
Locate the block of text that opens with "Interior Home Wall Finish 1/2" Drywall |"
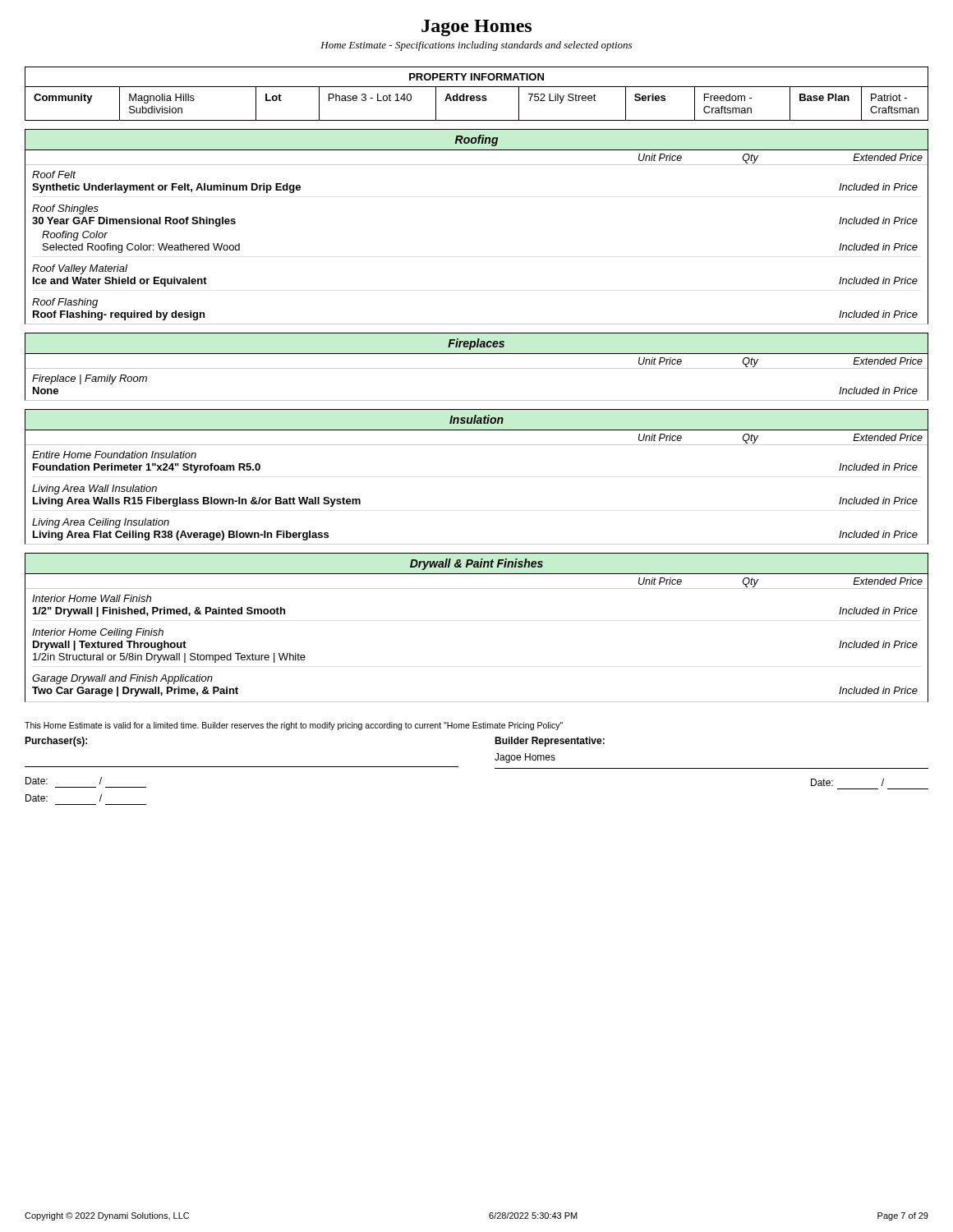tap(92, 598)
